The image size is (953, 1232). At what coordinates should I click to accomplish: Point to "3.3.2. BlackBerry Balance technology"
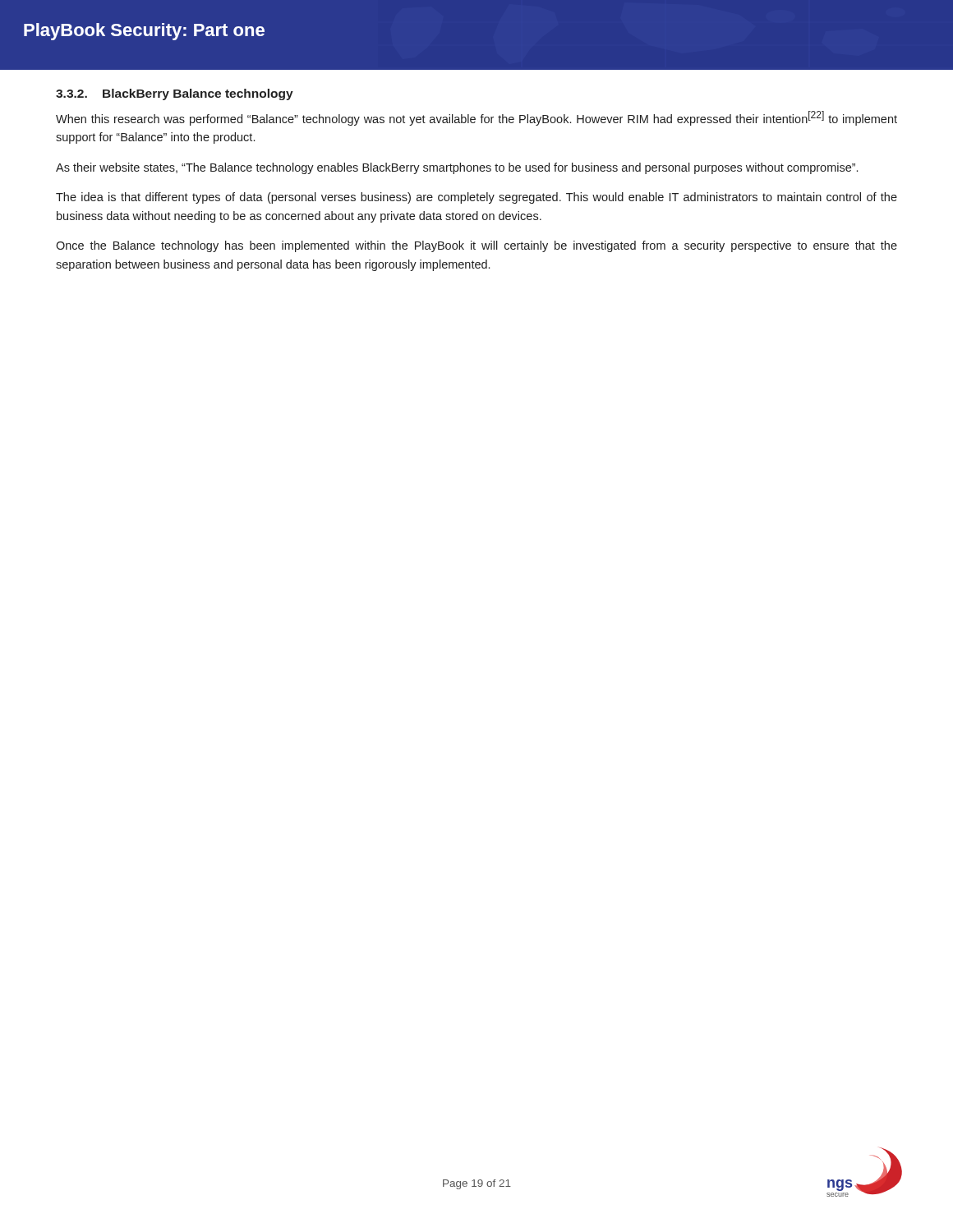point(174,93)
